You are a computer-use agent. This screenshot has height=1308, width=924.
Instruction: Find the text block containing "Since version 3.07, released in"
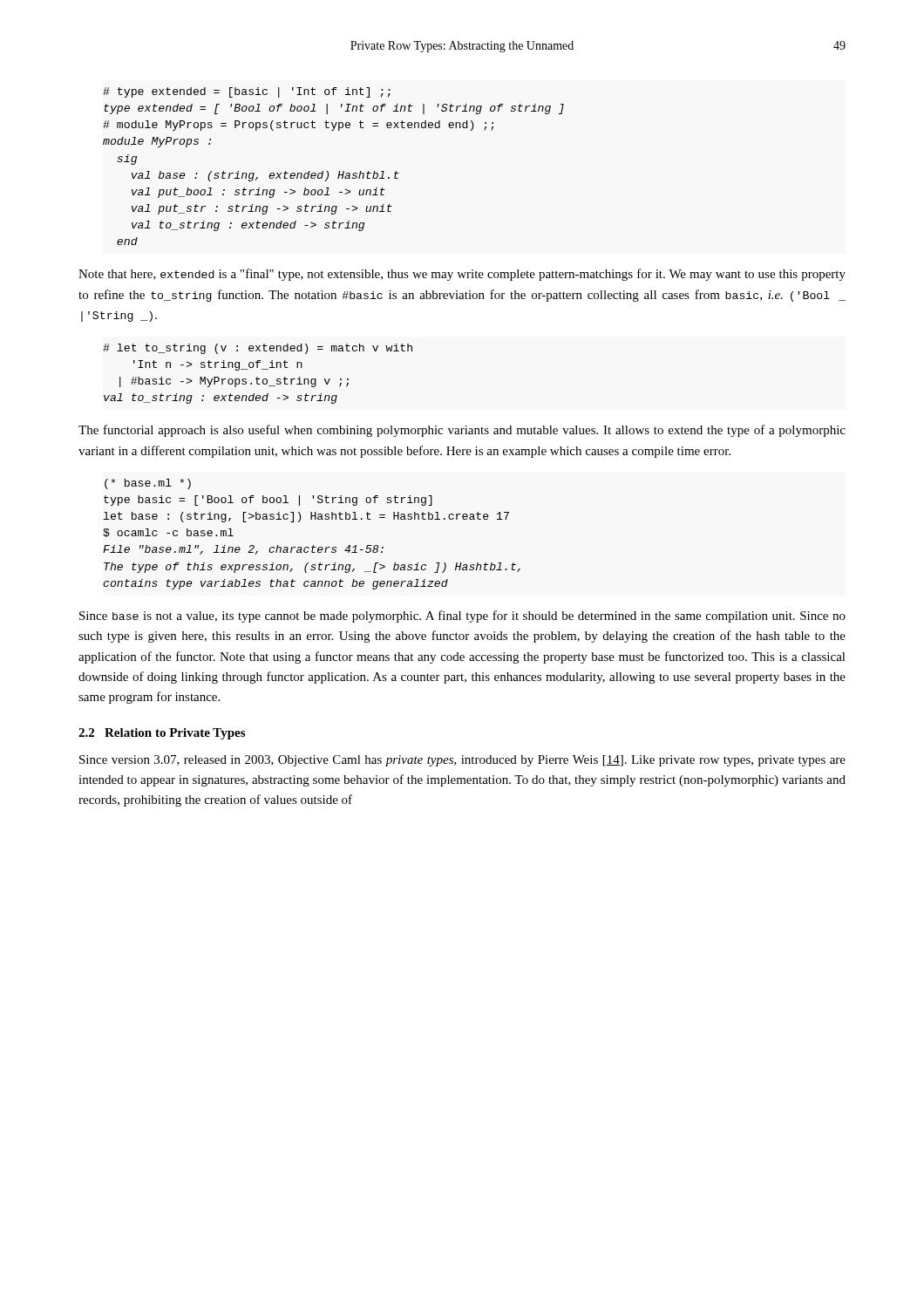tap(462, 780)
